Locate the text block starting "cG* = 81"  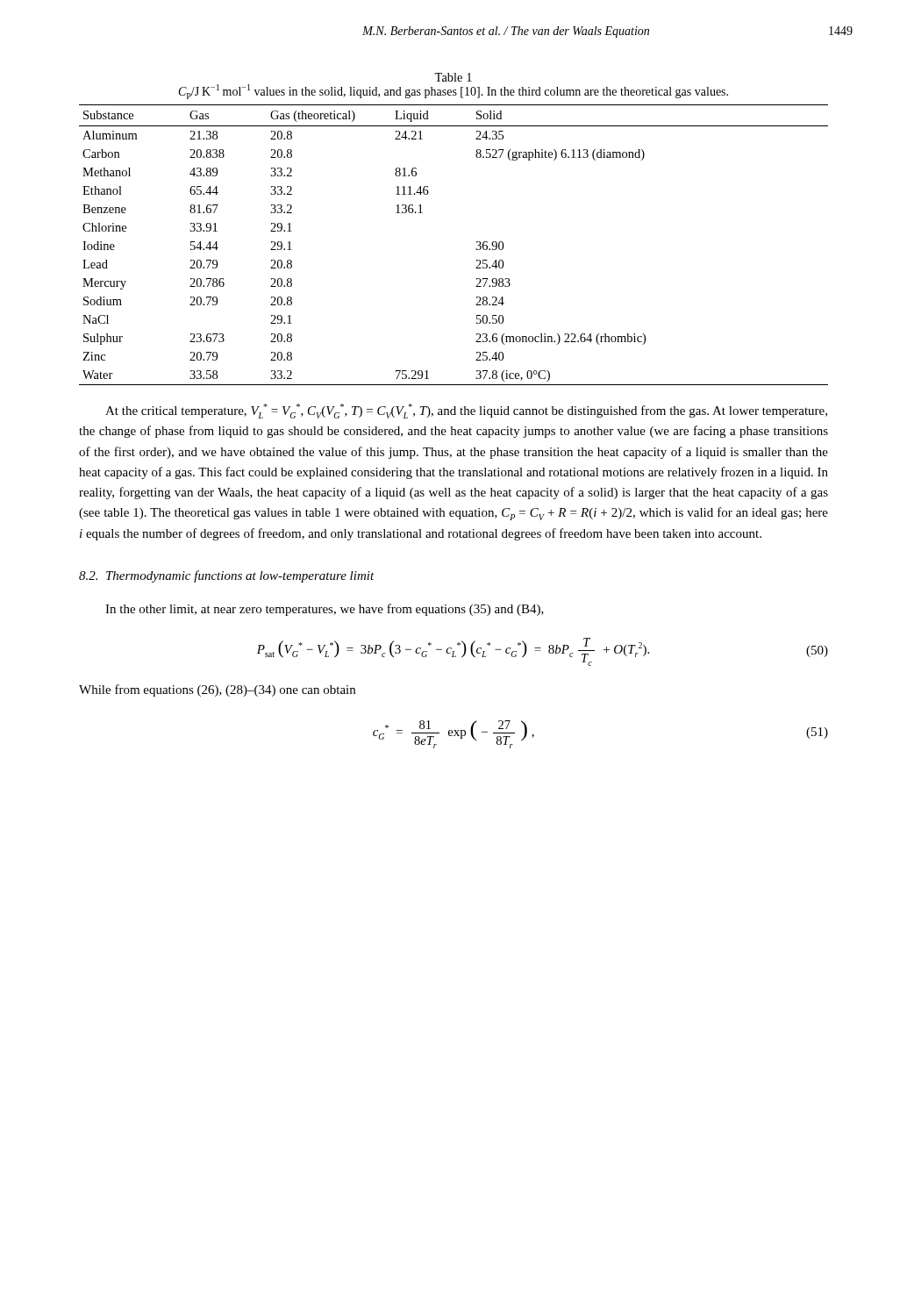tap(473, 734)
